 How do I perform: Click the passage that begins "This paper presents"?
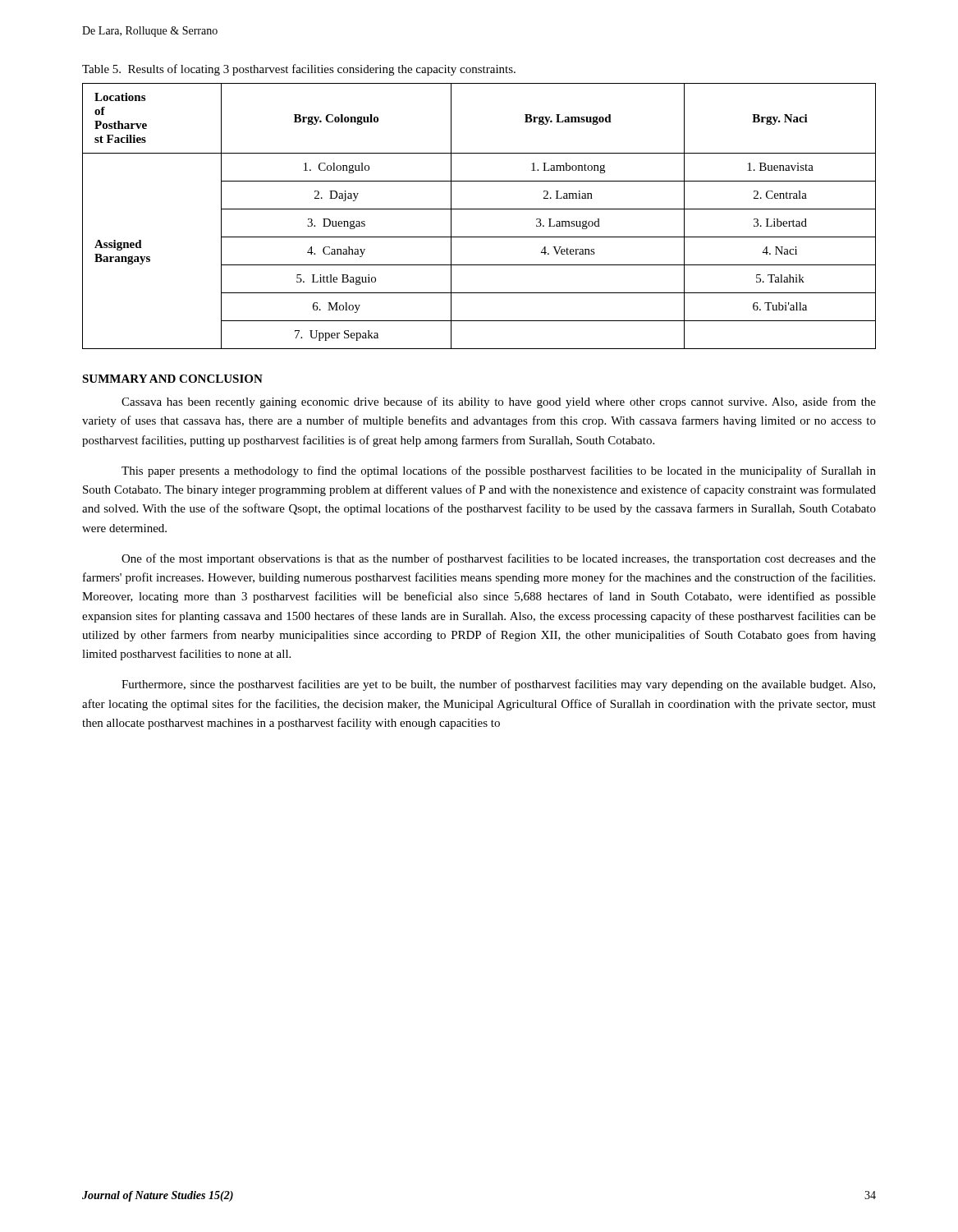click(479, 500)
